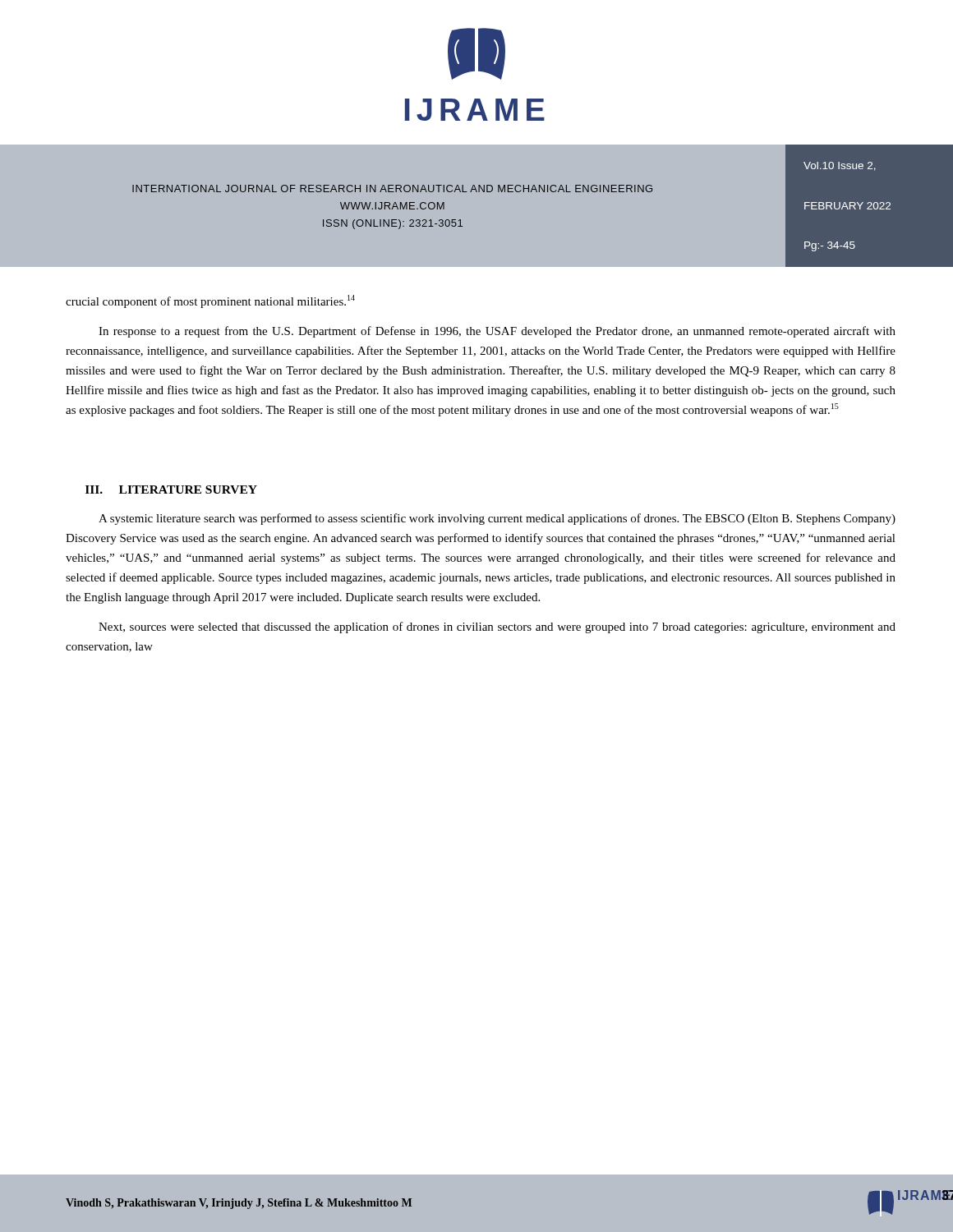Image resolution: width=953 pixels, height=1232 pixels.
Task: Find the text block that reads "A systemic literature"
Action: pos(481,558)
